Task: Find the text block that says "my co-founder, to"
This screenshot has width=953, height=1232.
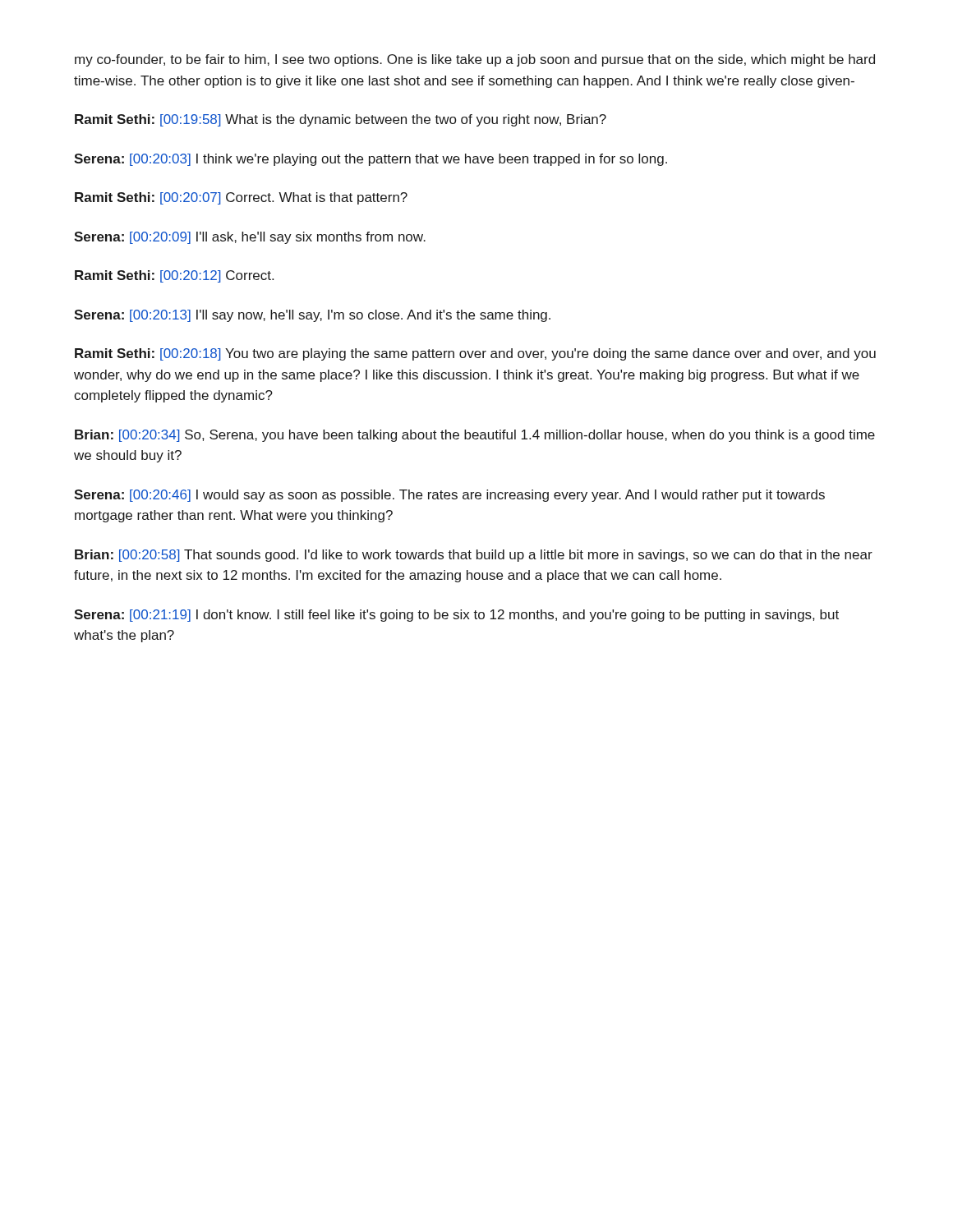Action: tap(475, 70)
